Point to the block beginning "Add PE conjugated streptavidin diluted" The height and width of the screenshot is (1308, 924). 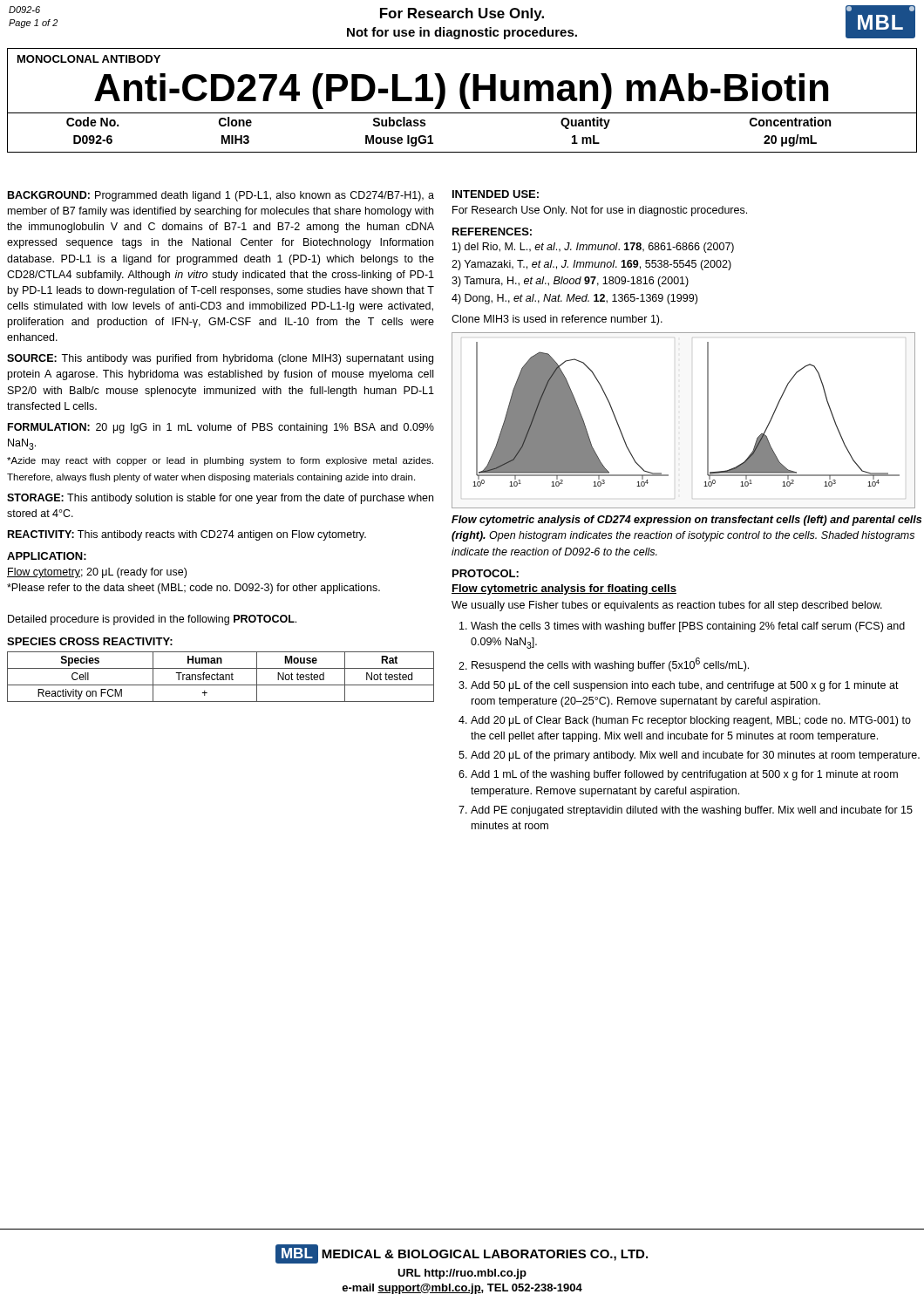(x=692, y=818)
